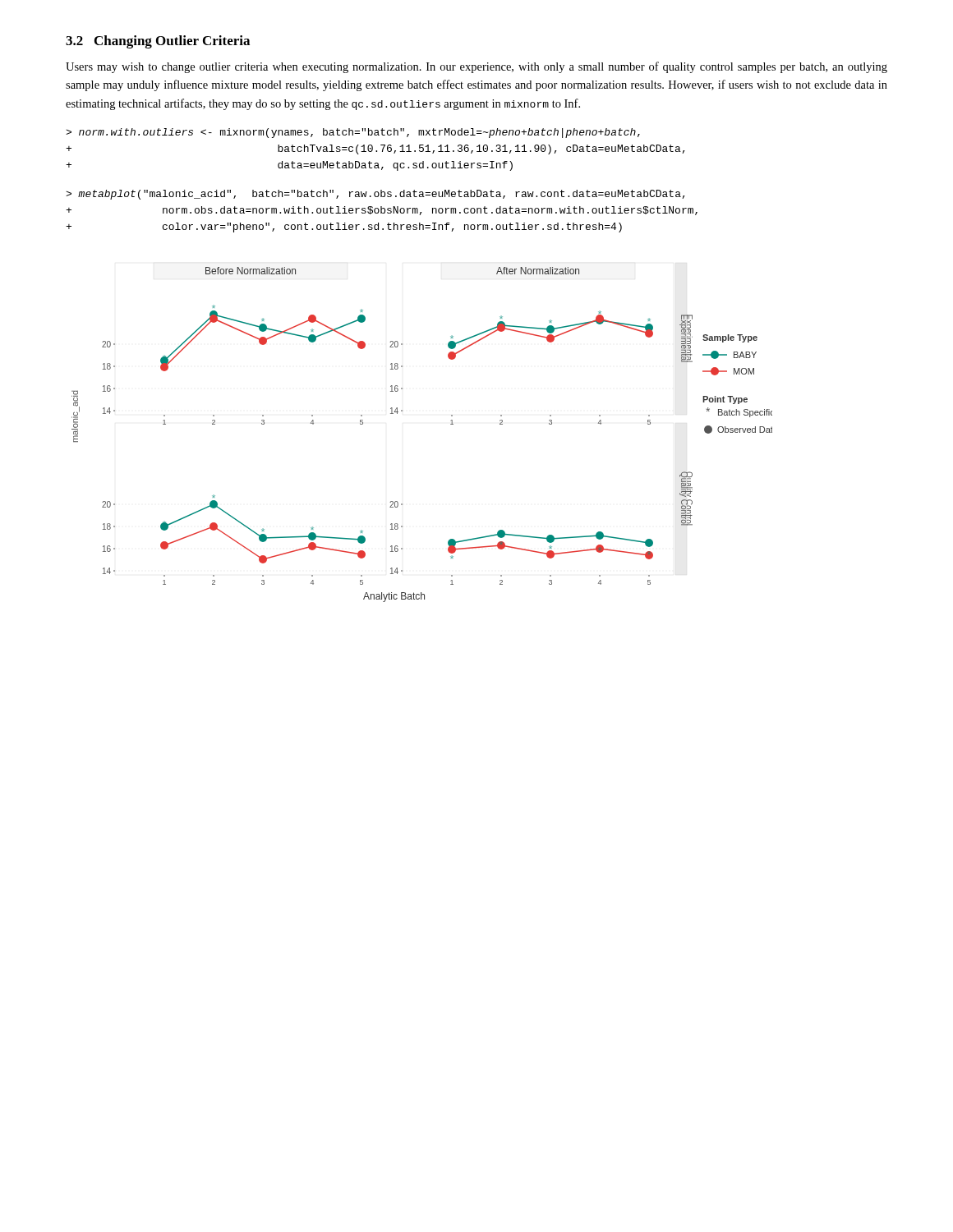Image resolution: width=953 pixels, height=1232 pixels.
Task: Point to the region starting "> metabplot("malonic_acid", batch="batch","
Action: click(x=476, y=211)
